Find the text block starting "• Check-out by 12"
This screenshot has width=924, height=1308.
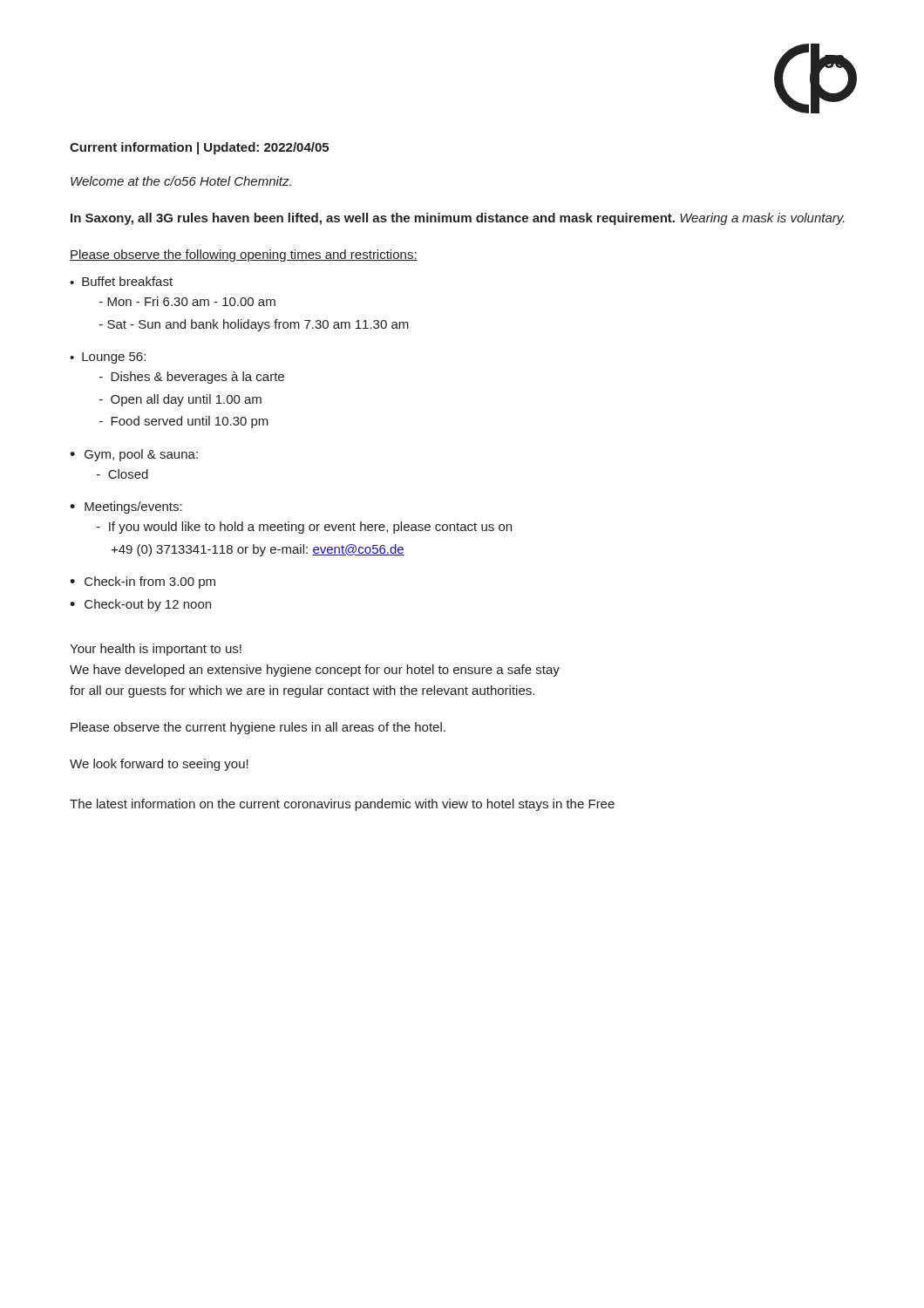[x=141, y=605]
